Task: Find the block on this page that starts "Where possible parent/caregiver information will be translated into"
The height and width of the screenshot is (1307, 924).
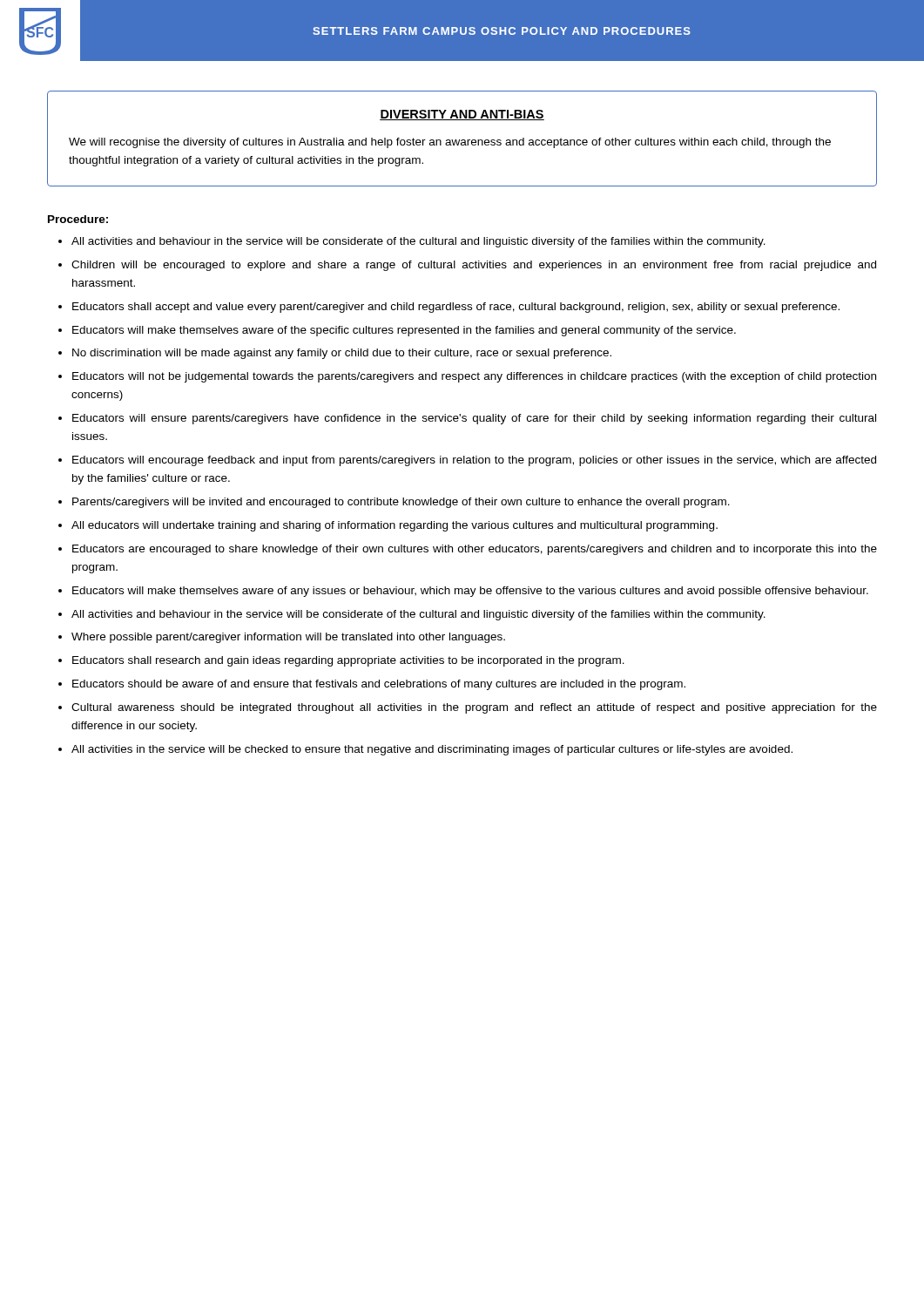Action: 289,637
